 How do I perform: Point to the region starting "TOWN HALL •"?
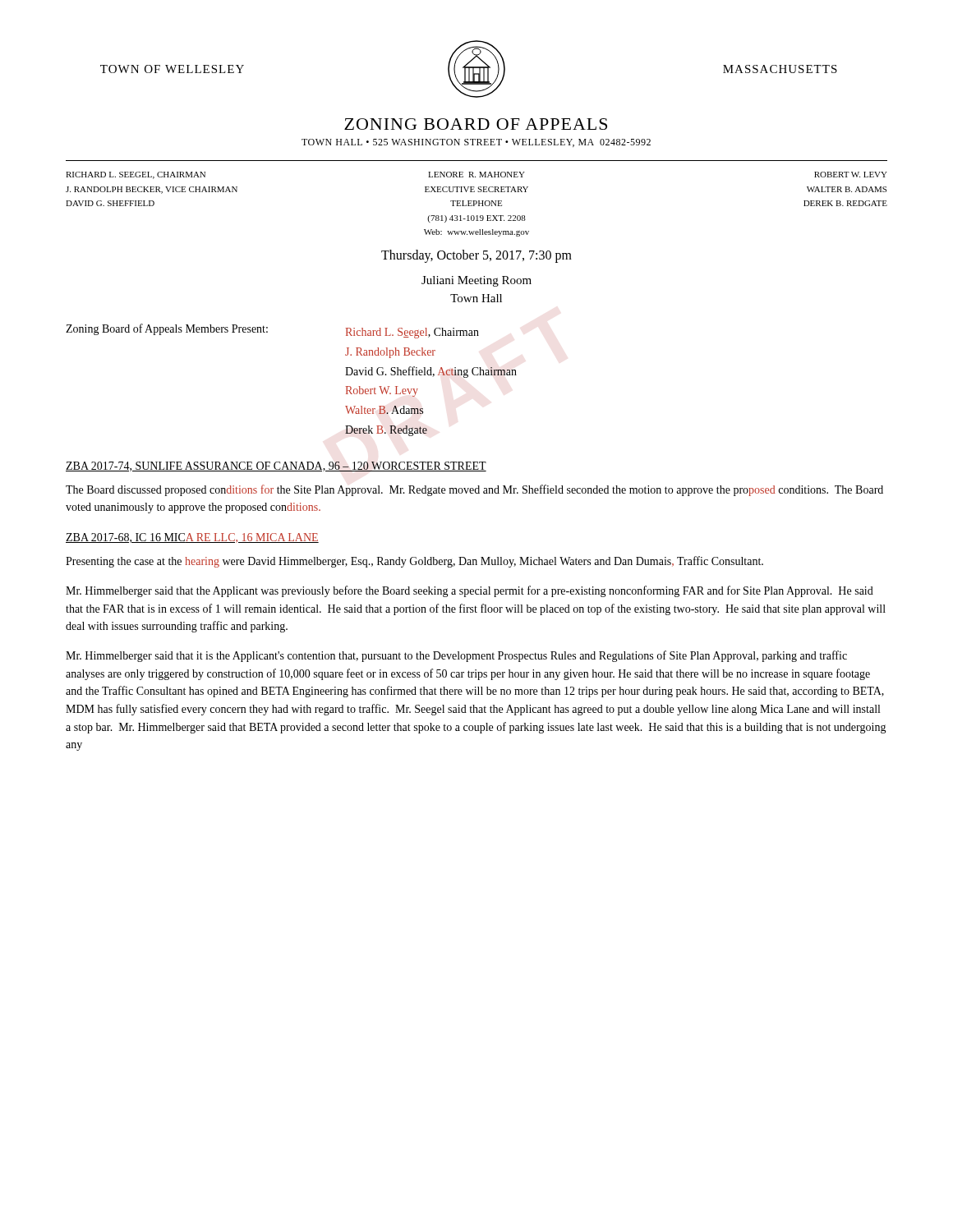tap(476, 143)
